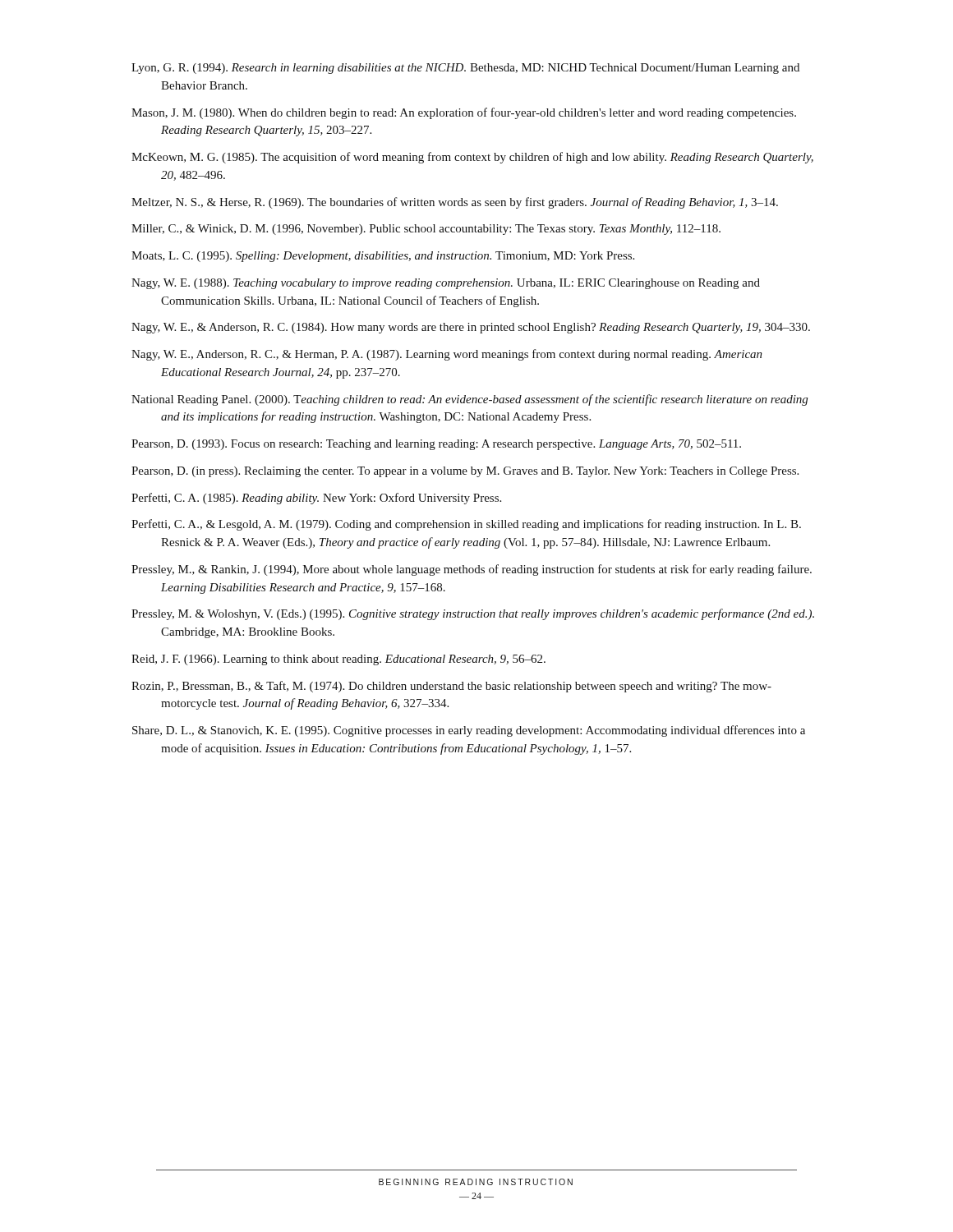
Task: Find the block starting "McKeown, M. G. (1985). The acquisition of word"
Action: [x=473, y=166]
